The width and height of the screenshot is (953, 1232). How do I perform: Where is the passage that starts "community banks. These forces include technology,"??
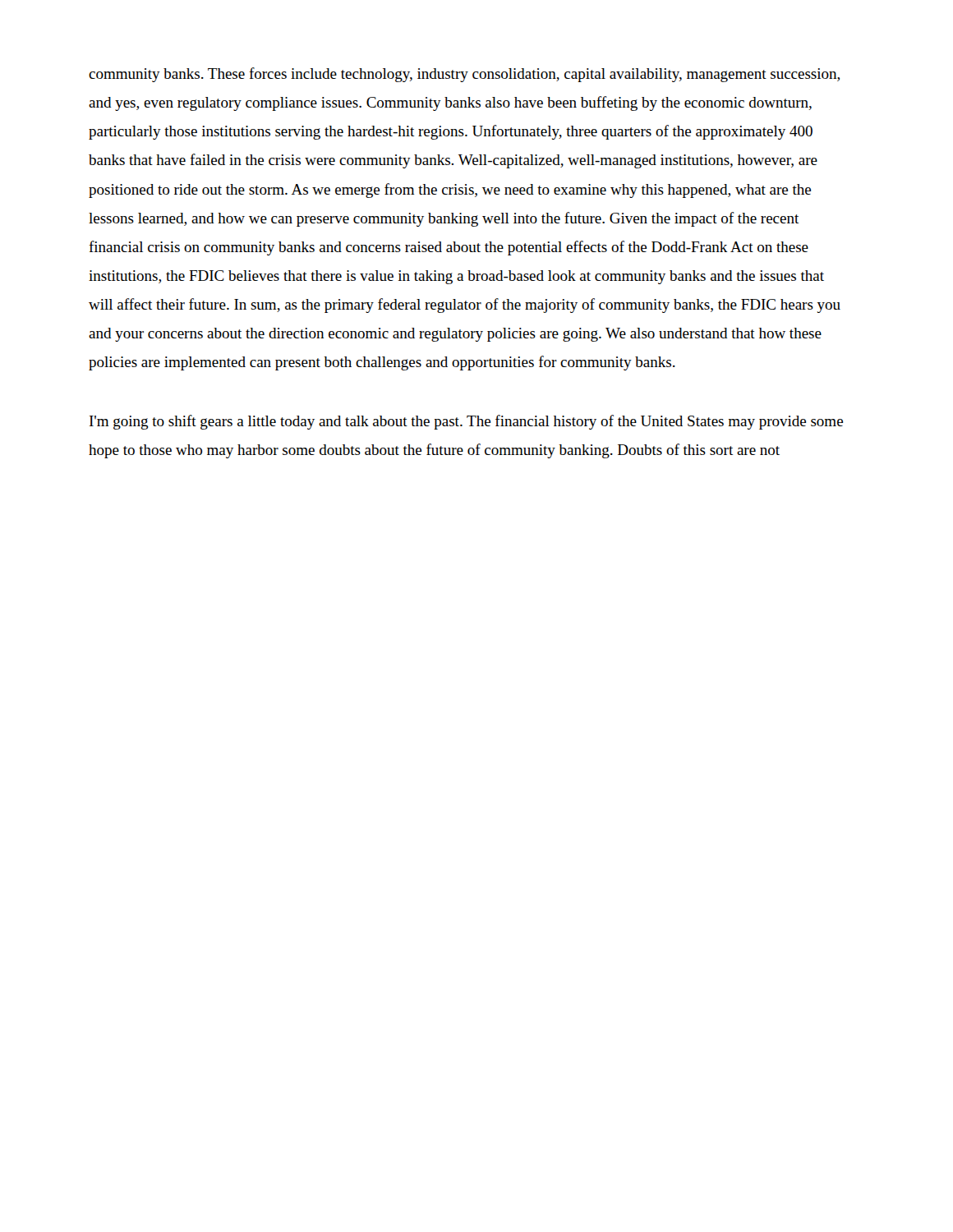click(465, 218)
